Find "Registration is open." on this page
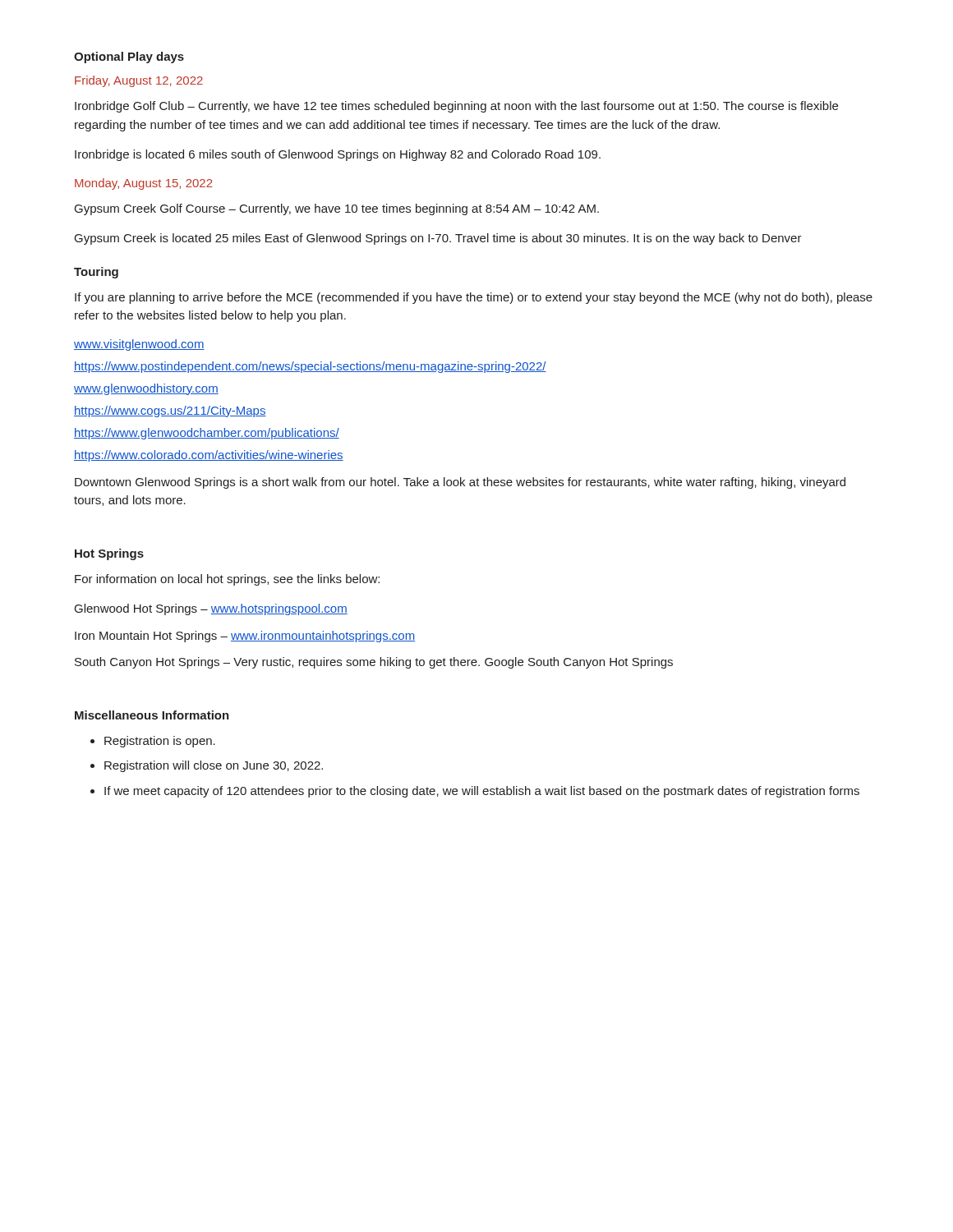Screen dimensions: 1232x953 [160, 740]
